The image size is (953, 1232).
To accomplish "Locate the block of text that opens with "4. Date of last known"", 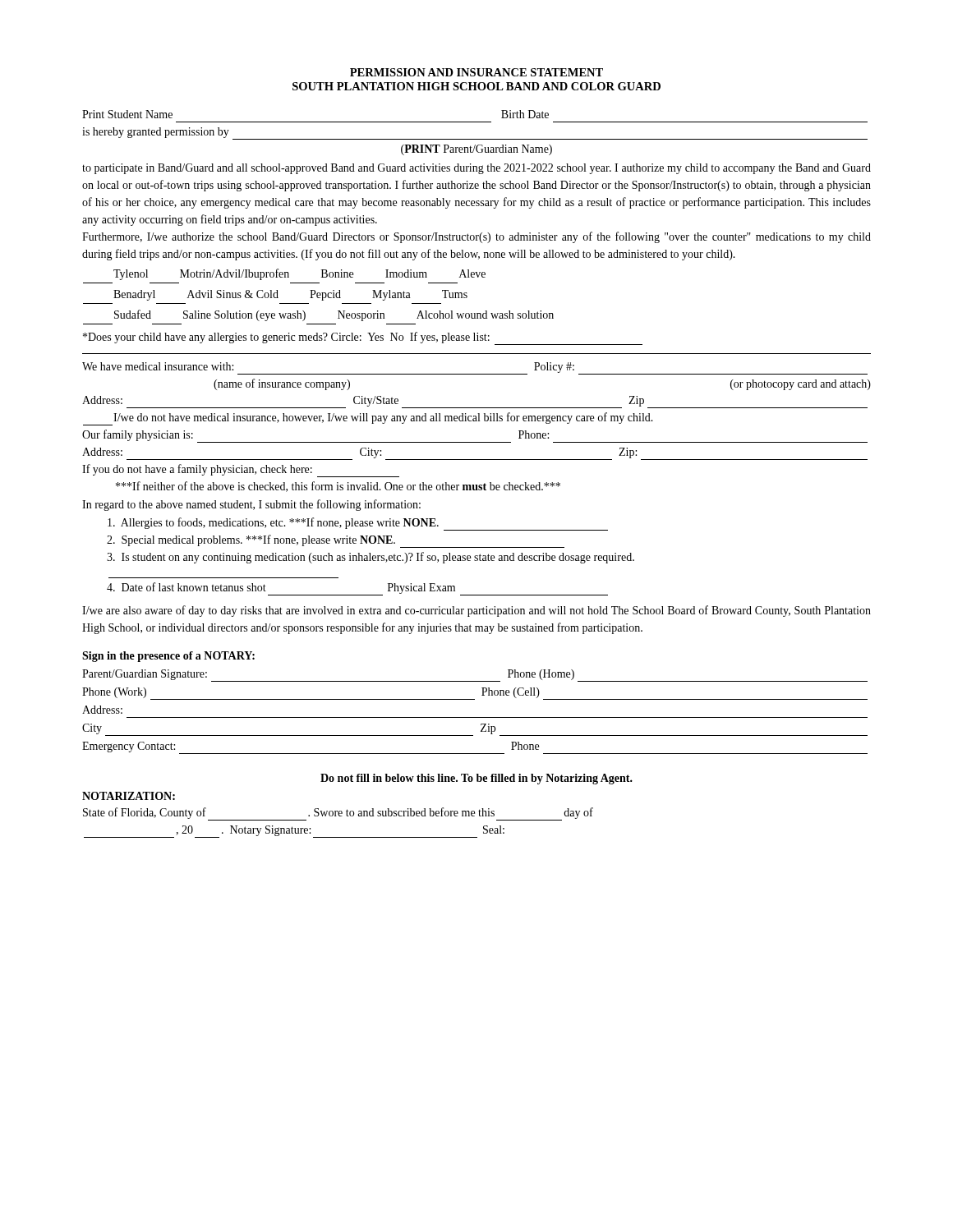I will (357, 588).
